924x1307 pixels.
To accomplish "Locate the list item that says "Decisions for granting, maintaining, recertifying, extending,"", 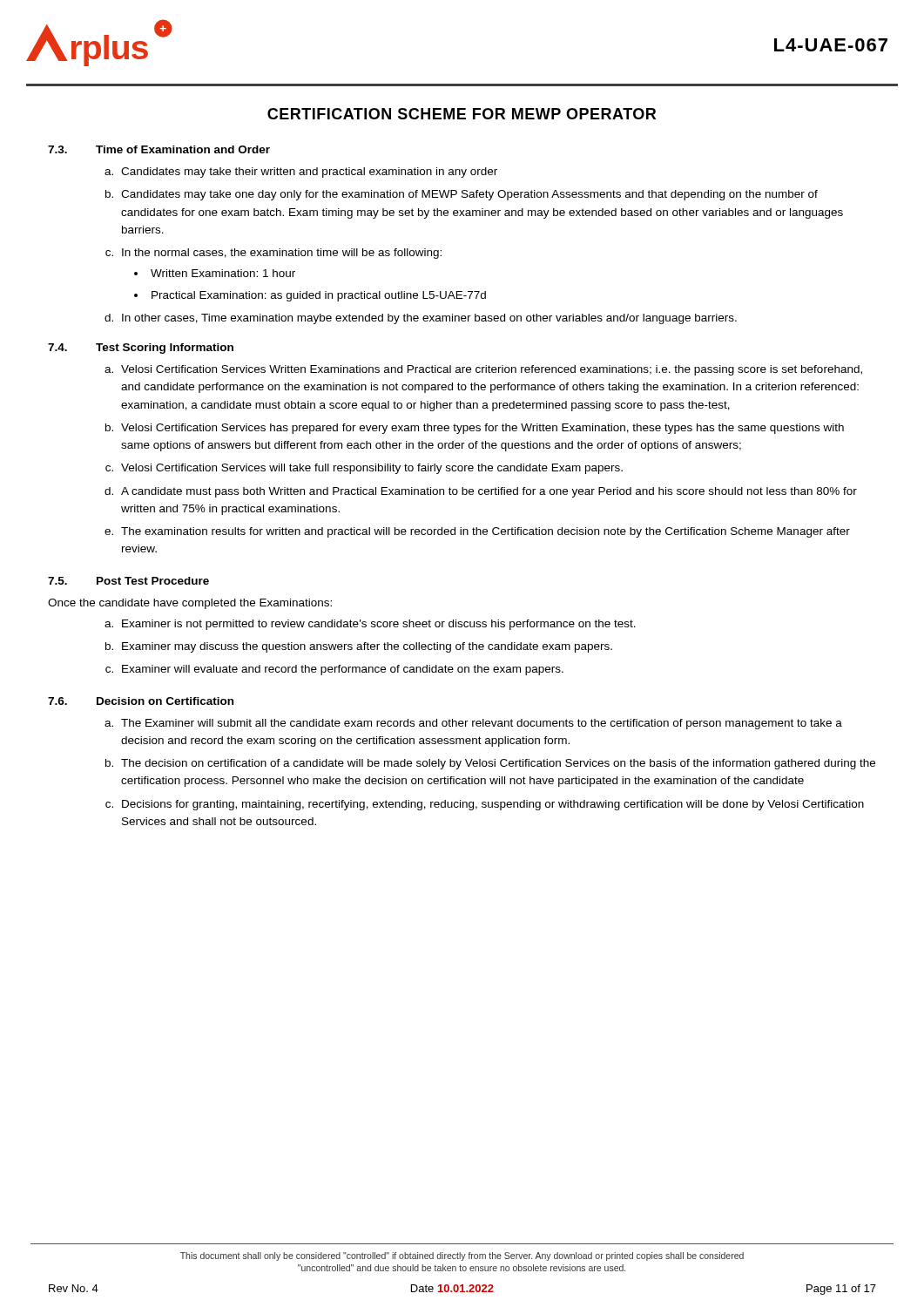I will 493,812.
